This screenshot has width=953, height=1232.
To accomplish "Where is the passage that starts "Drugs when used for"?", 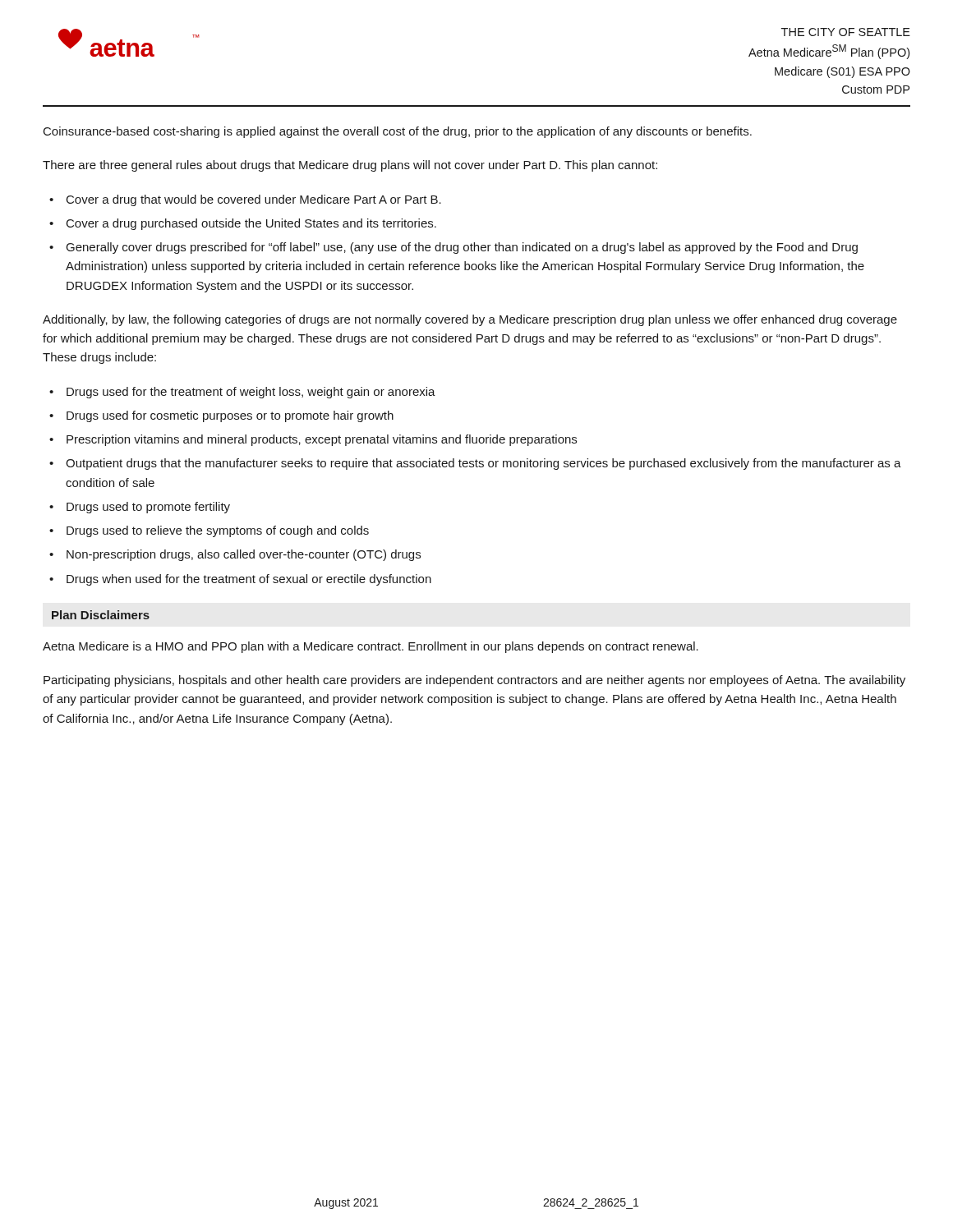I will click(x=249, y=578).
